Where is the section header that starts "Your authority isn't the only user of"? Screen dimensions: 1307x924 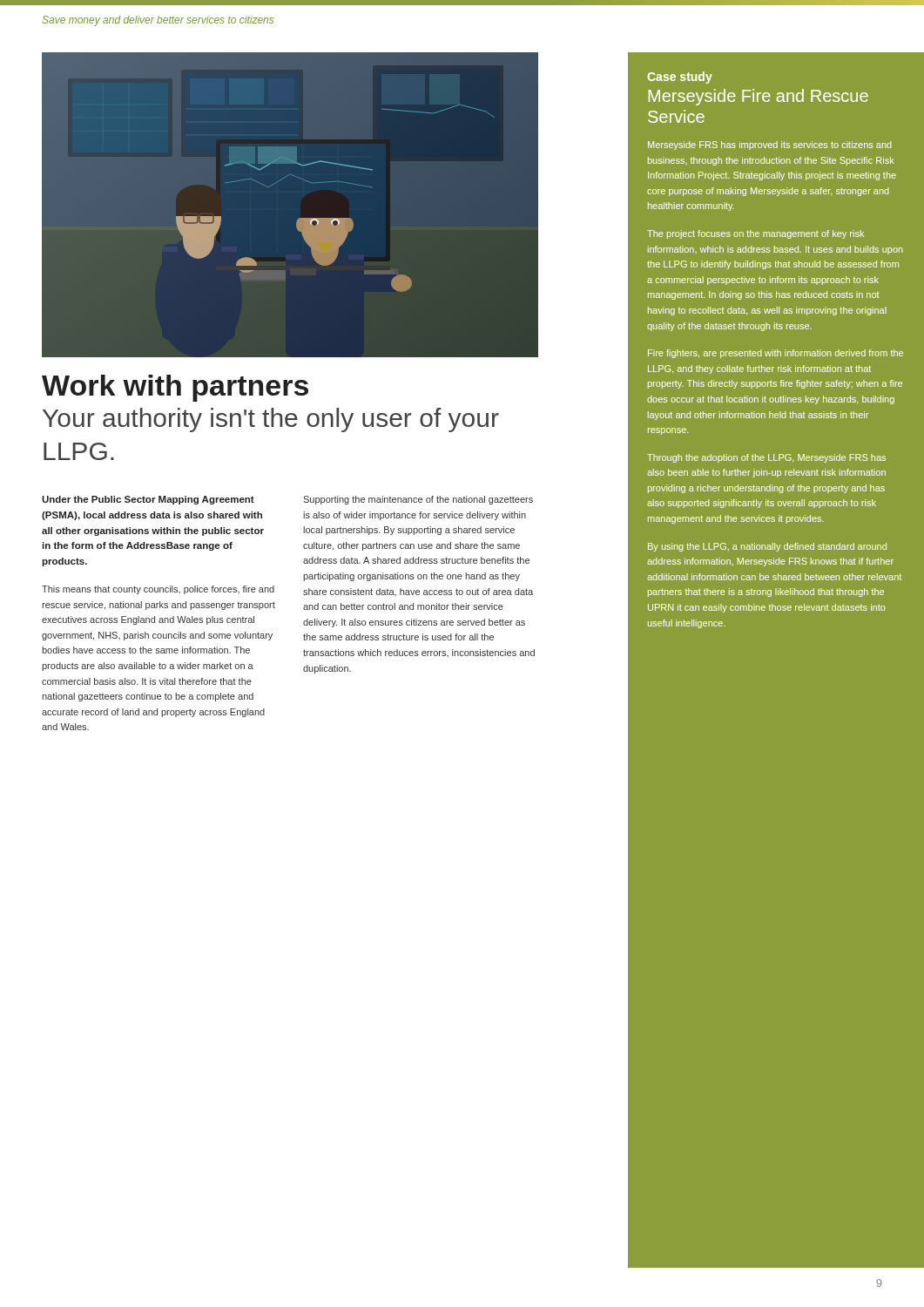(270, 434)
